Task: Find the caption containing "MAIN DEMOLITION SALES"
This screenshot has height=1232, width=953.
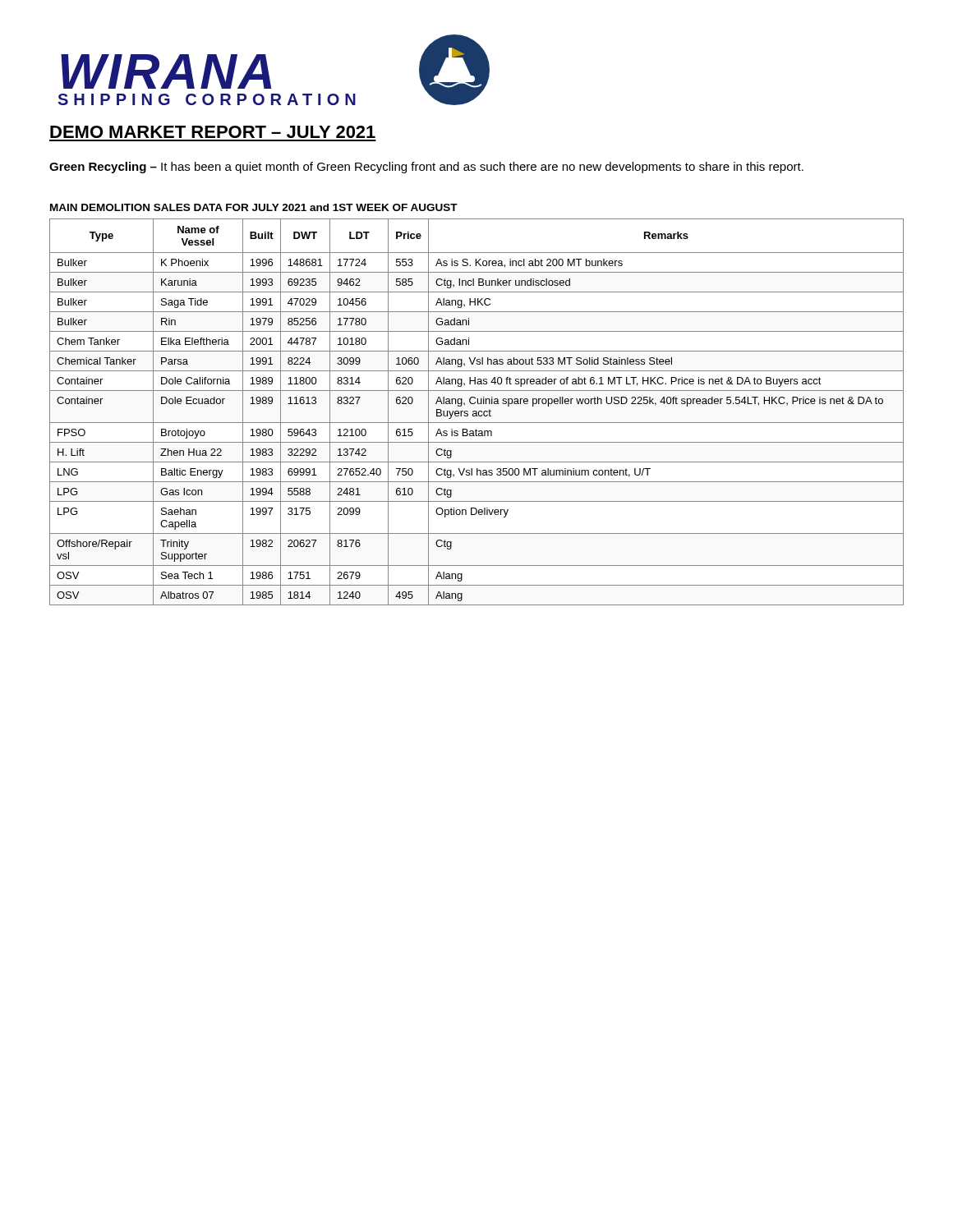Action: click(x=253, y=207)
